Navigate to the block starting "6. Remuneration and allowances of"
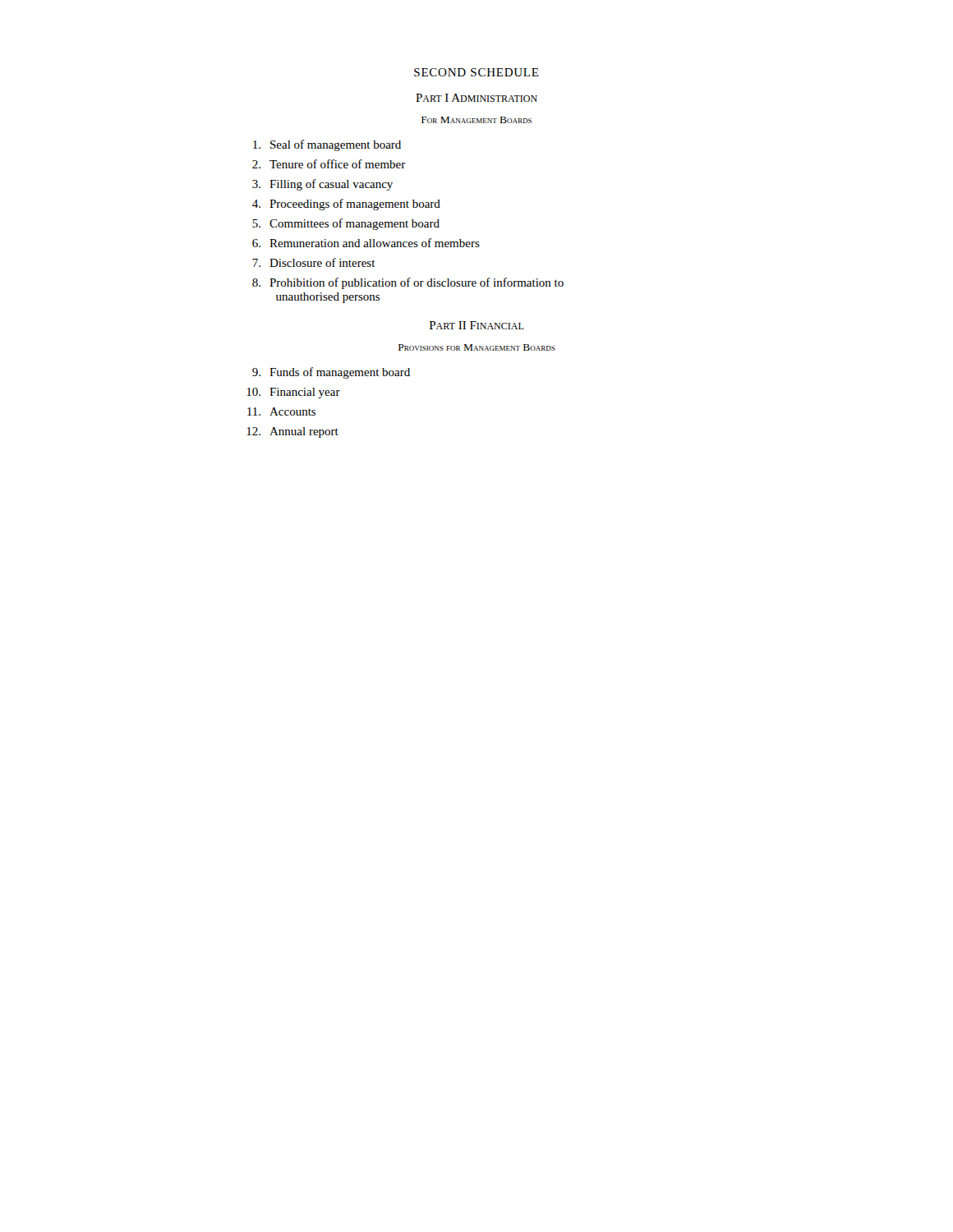 476,244
